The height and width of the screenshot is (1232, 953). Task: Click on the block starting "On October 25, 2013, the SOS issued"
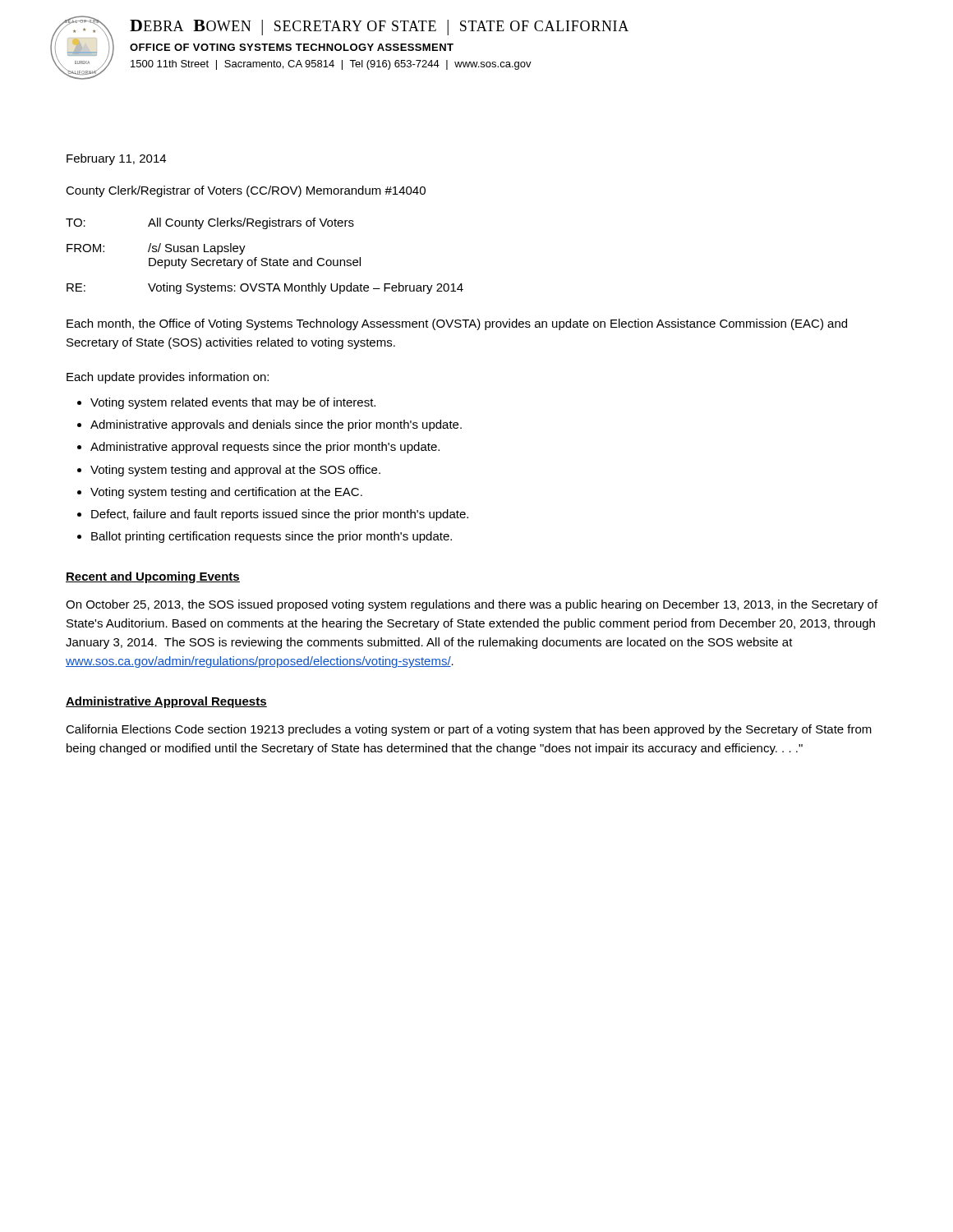(472, 632)
